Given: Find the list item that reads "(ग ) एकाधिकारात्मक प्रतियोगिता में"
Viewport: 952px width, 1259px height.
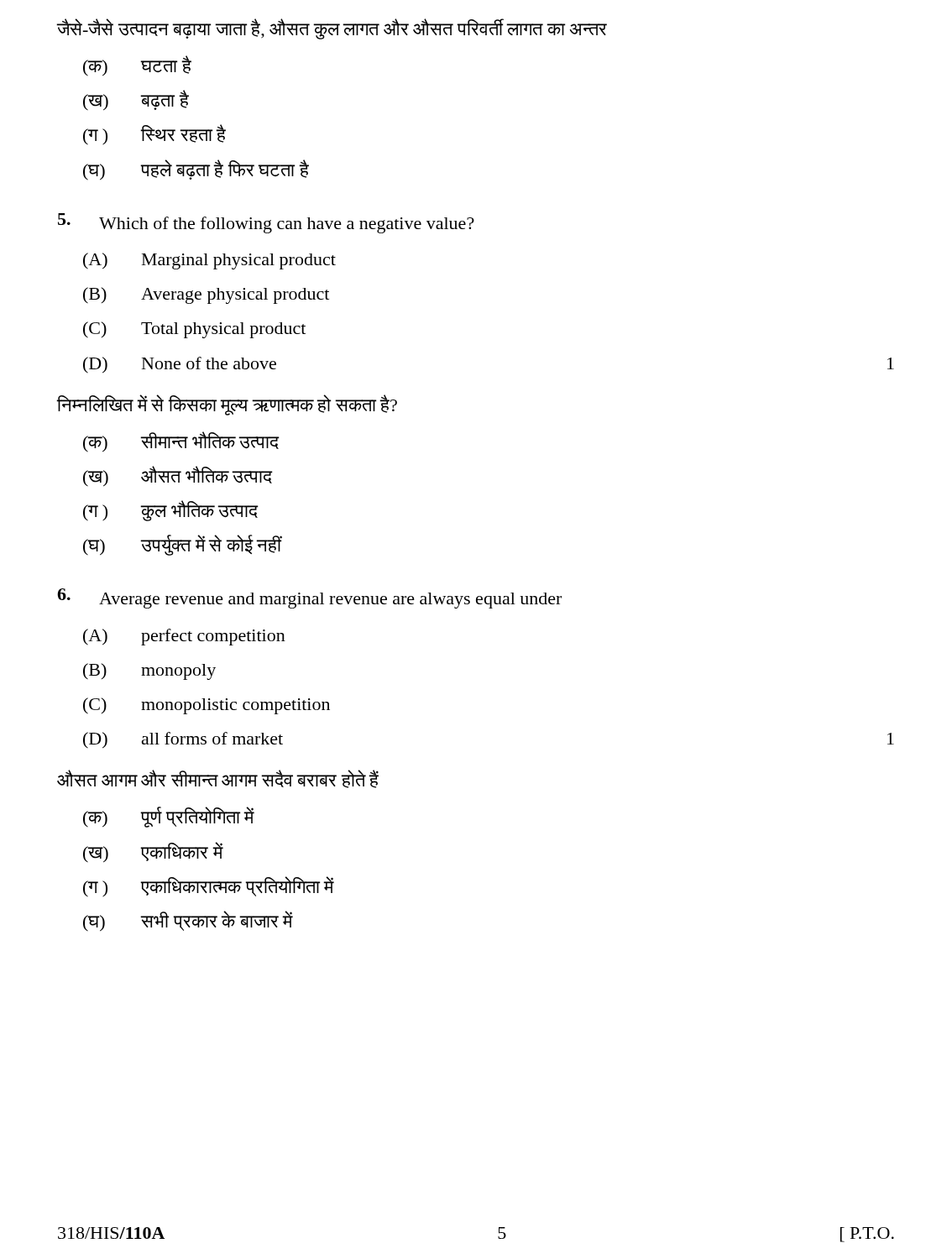Looking at the screenshot, I should point(208,887).
